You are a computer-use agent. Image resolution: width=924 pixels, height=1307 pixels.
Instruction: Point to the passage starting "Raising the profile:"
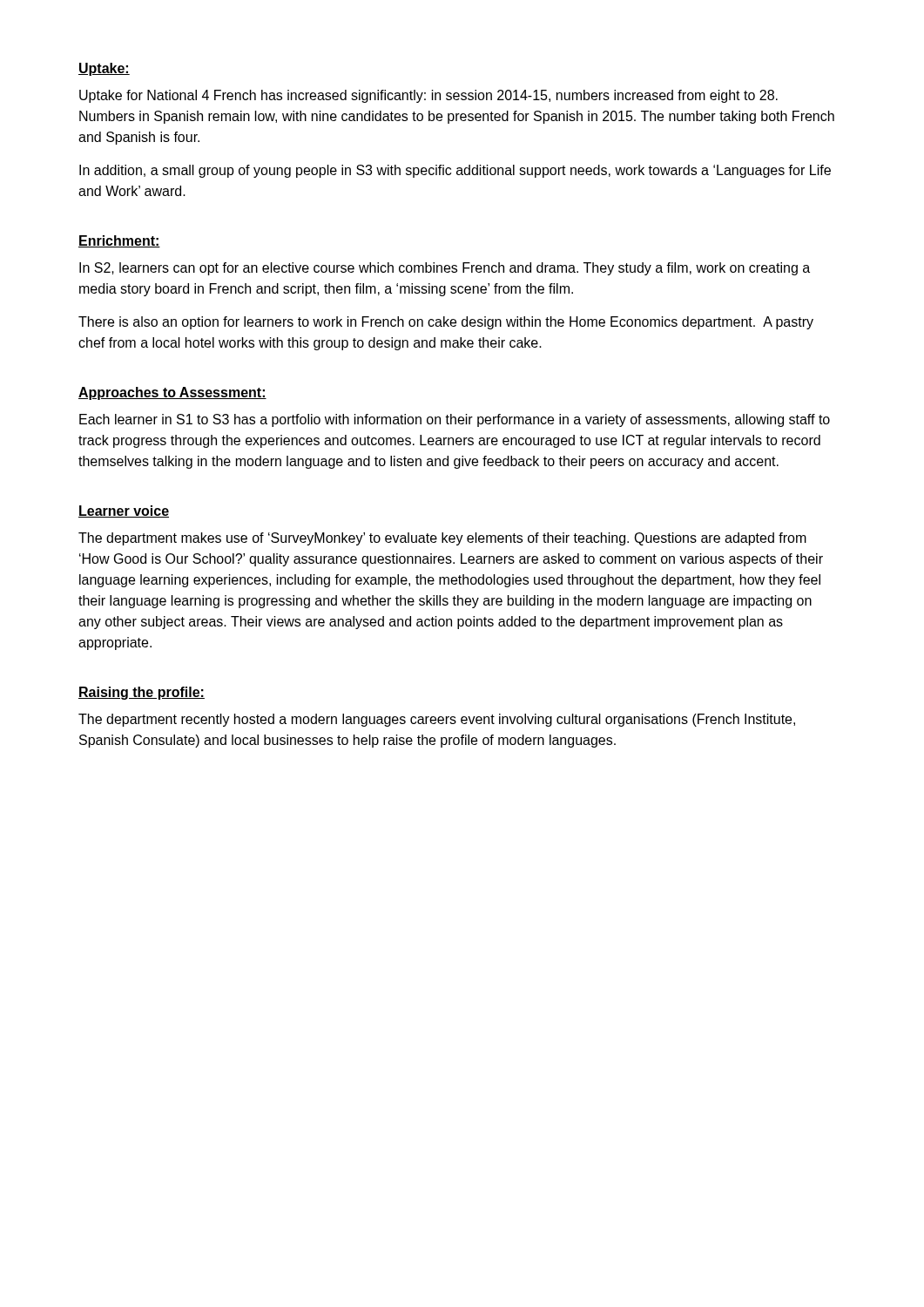[x=141, y=692]
